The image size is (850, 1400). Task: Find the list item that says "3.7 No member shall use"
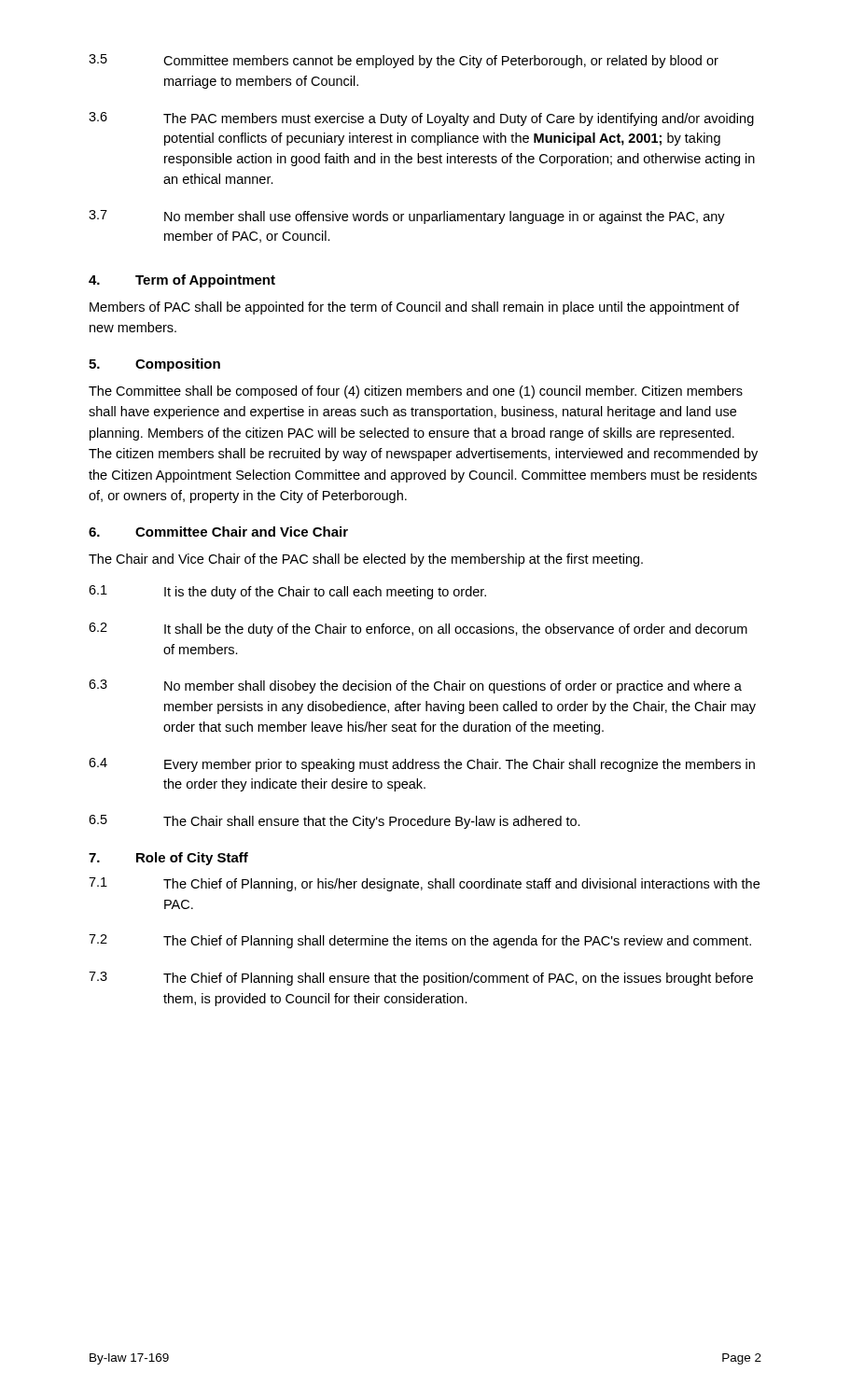click(x=425, y=227)
